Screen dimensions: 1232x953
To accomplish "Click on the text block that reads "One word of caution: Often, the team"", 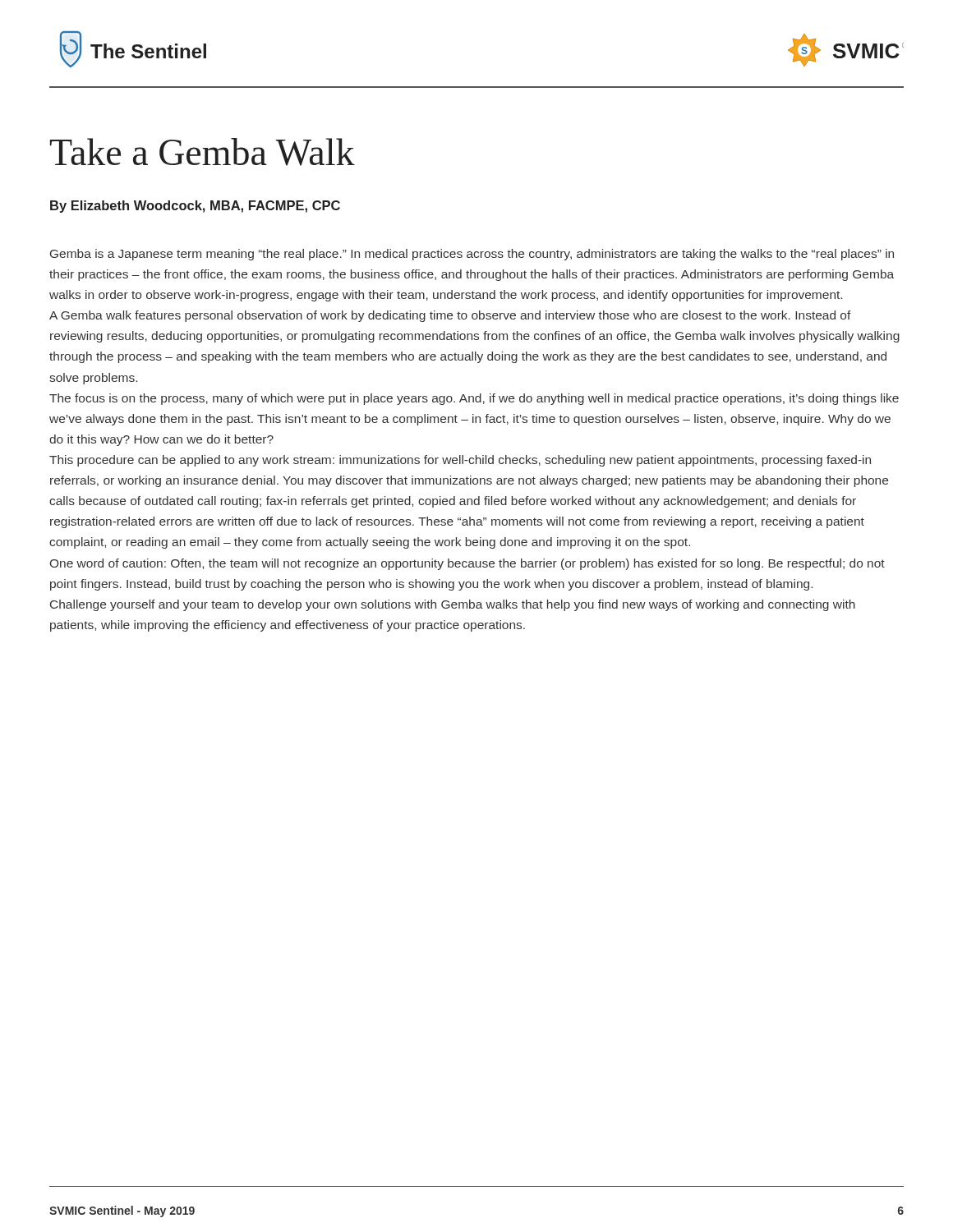I will pos(476,573).
